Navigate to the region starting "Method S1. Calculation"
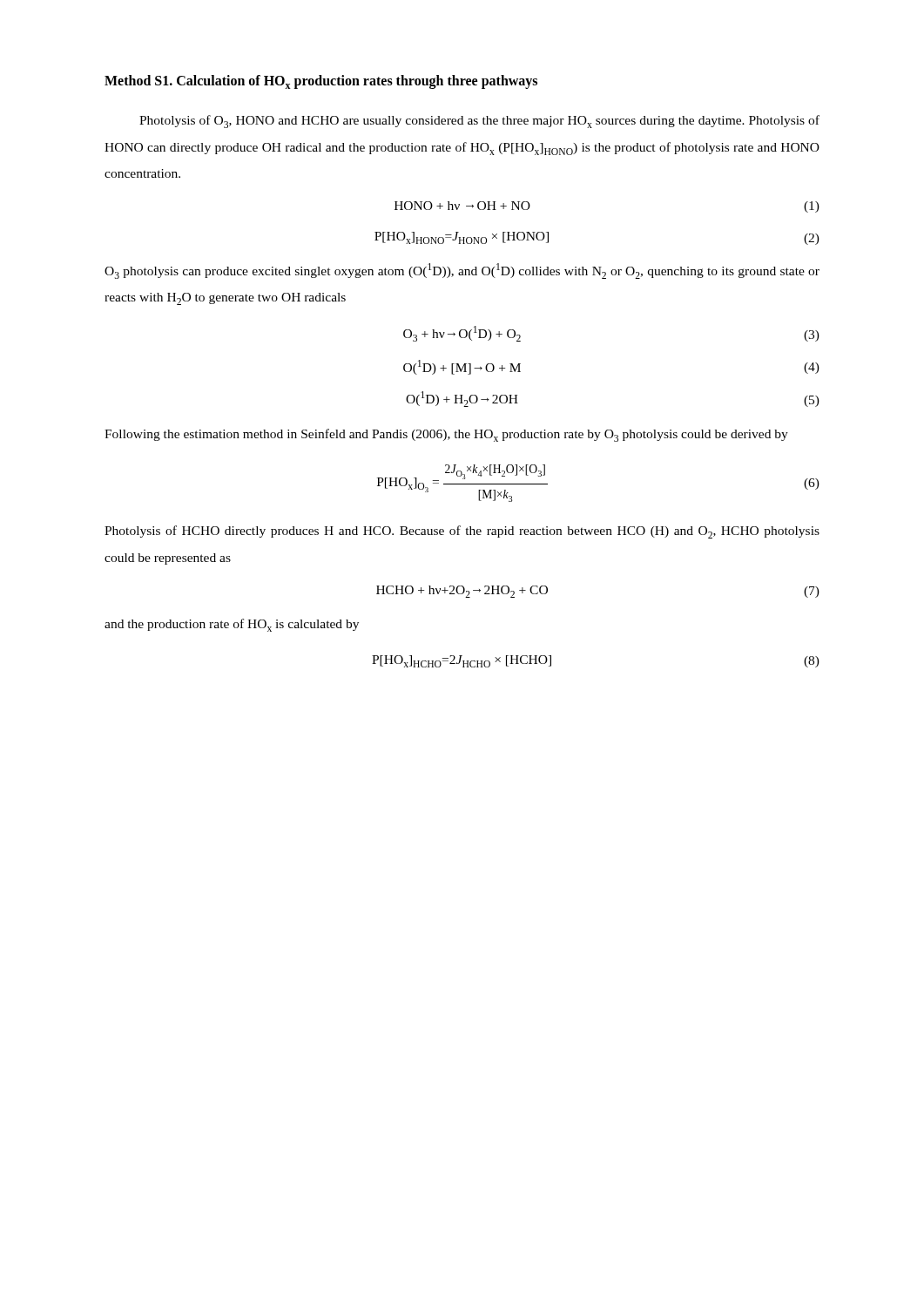Screen dimensions: 1307x924 tap(321, 82)
